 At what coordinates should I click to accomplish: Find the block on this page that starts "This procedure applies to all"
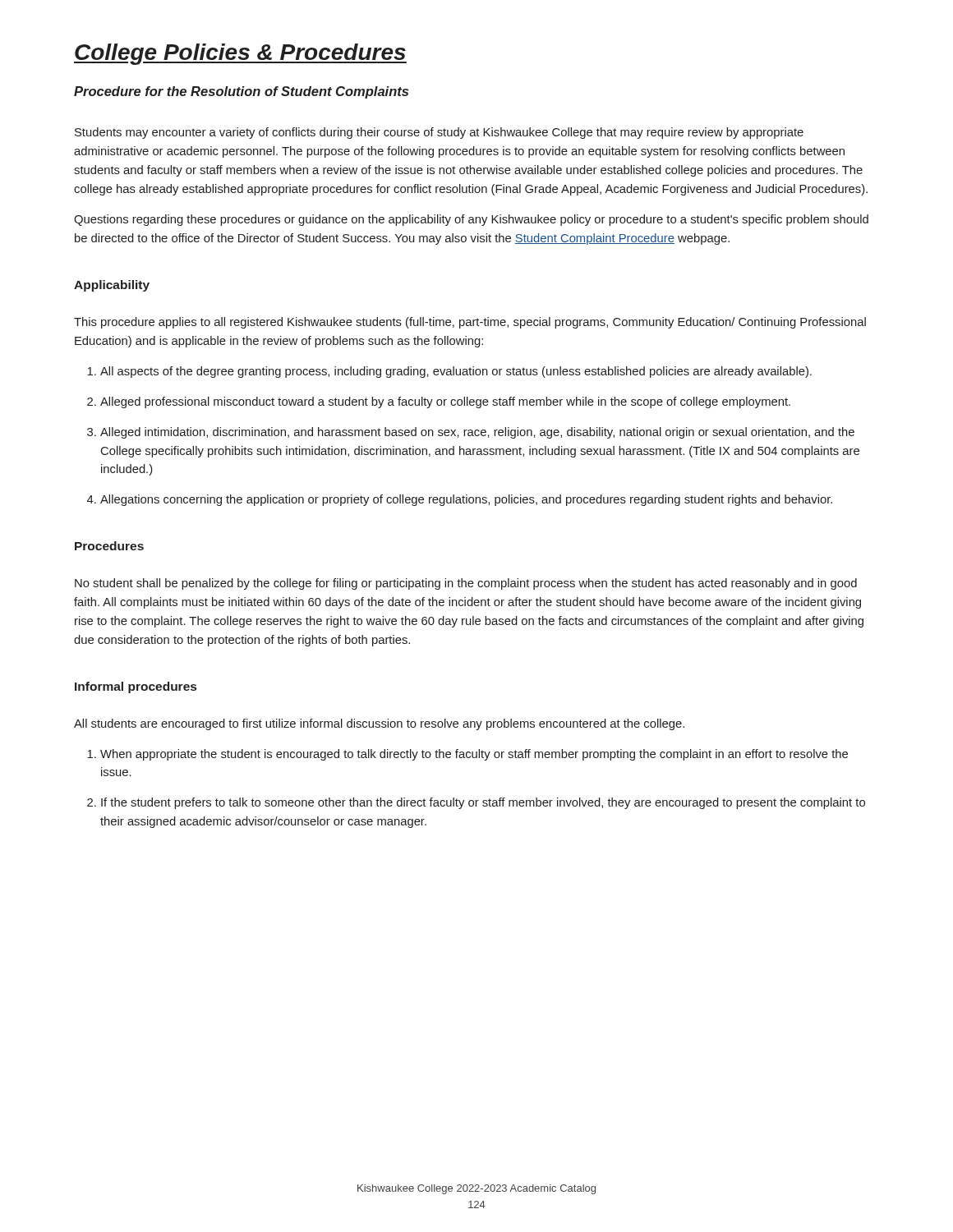coord(476,332)
